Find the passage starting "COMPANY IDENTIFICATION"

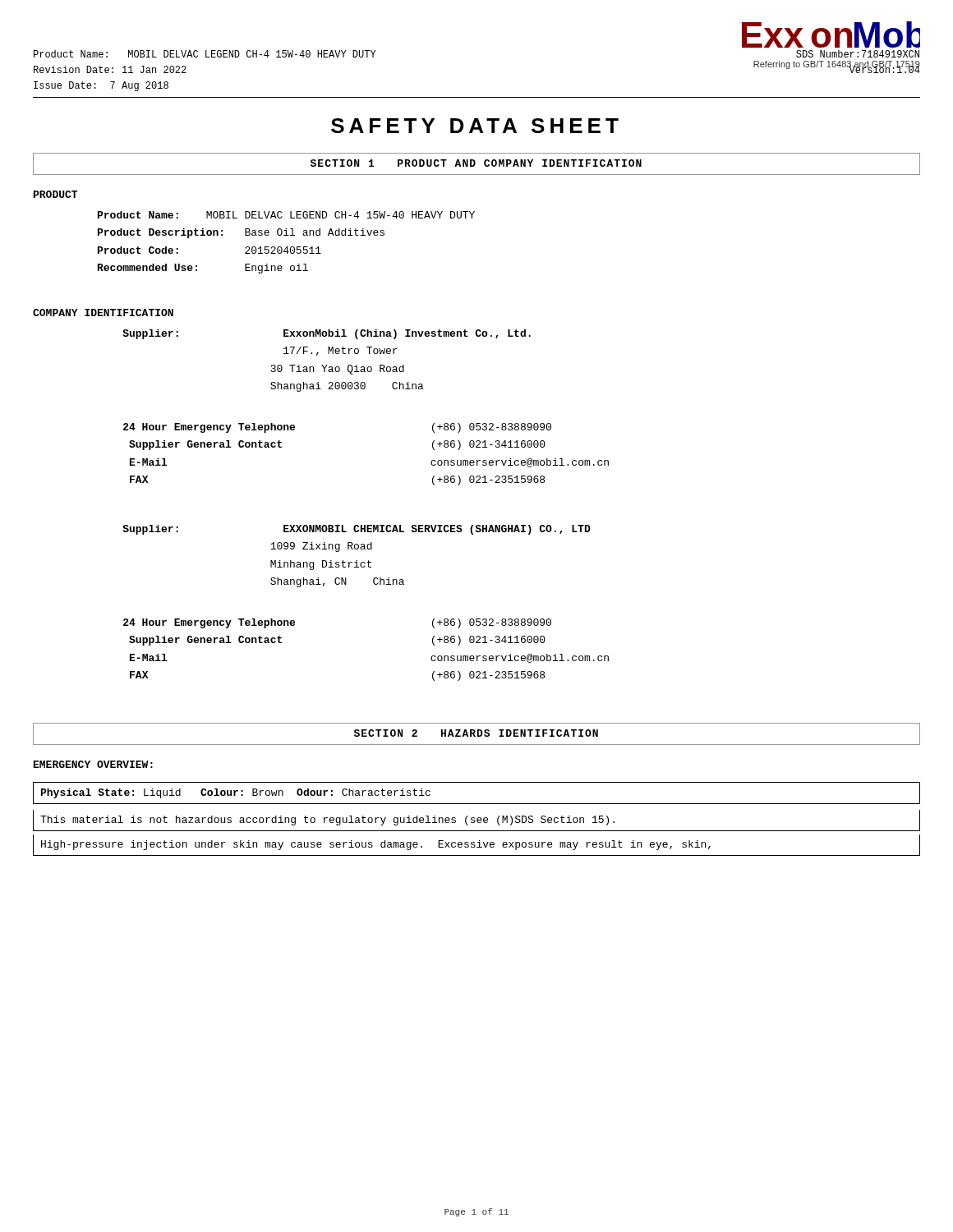click(x=103, y=313)
